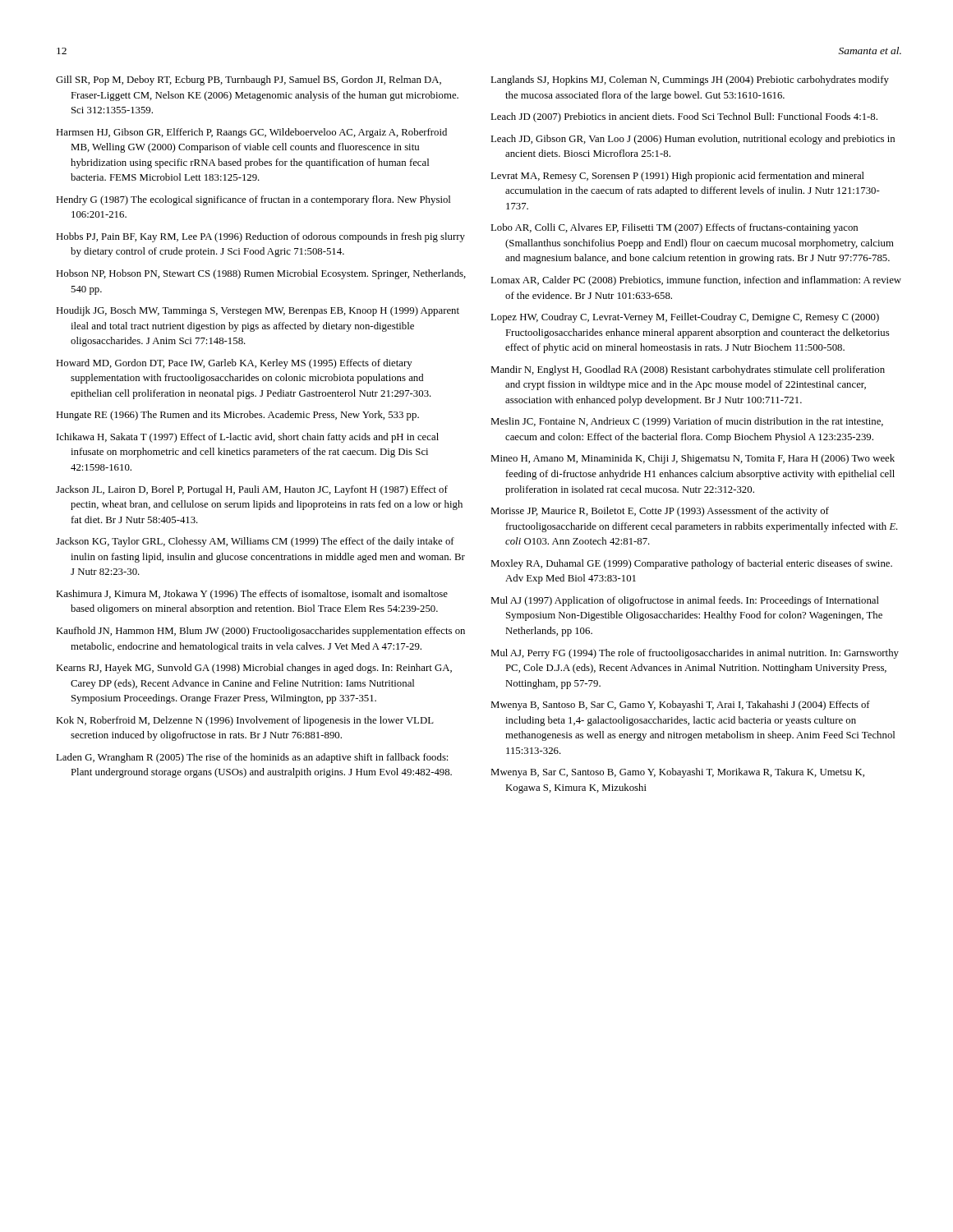
Task: Click on the passage starting "Ichikawa H, Sakata T (1997) Effect"
Action: pyautogui.click(x=247, y=452)
